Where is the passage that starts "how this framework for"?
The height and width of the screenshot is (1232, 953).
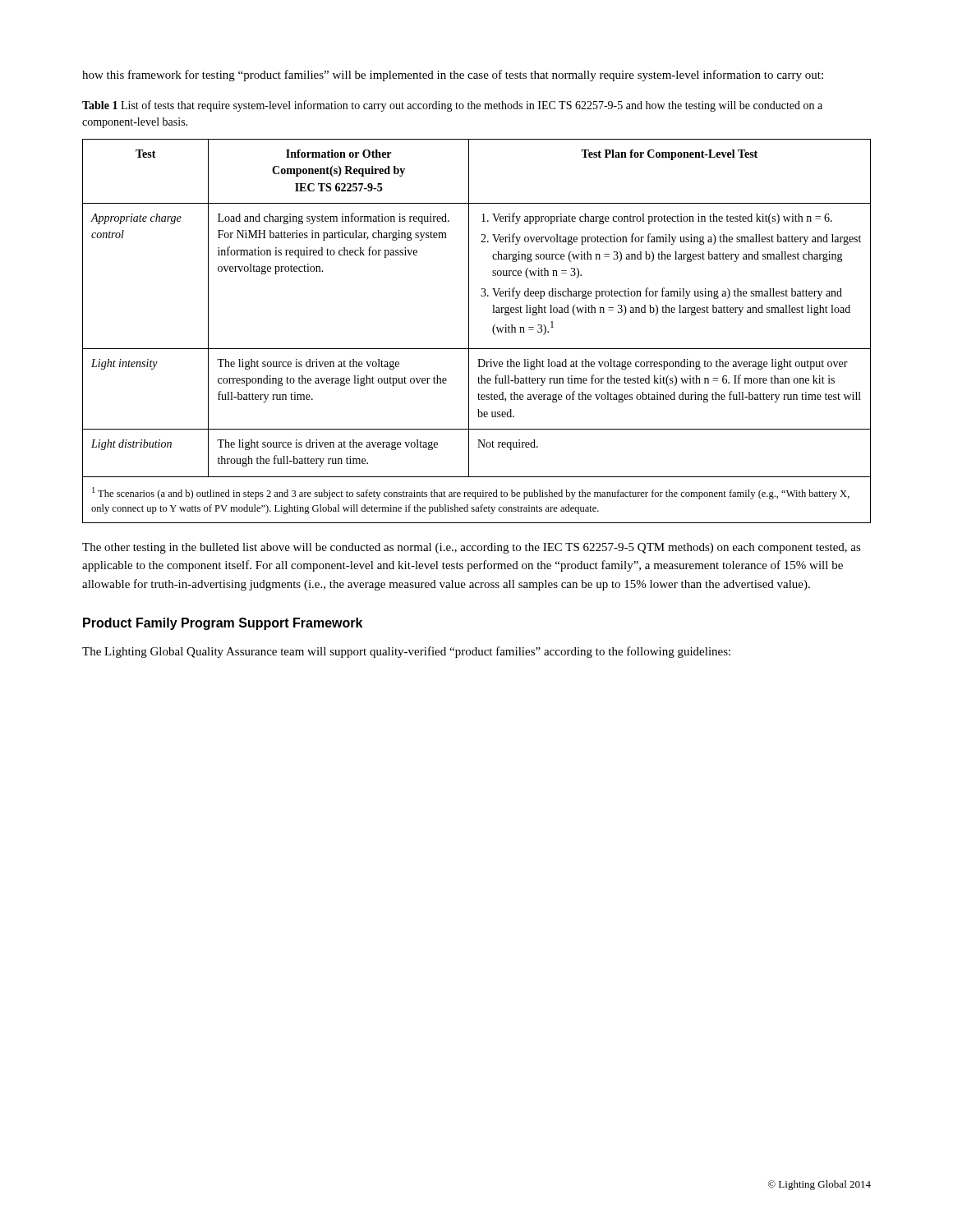click(x=453, y=75)
